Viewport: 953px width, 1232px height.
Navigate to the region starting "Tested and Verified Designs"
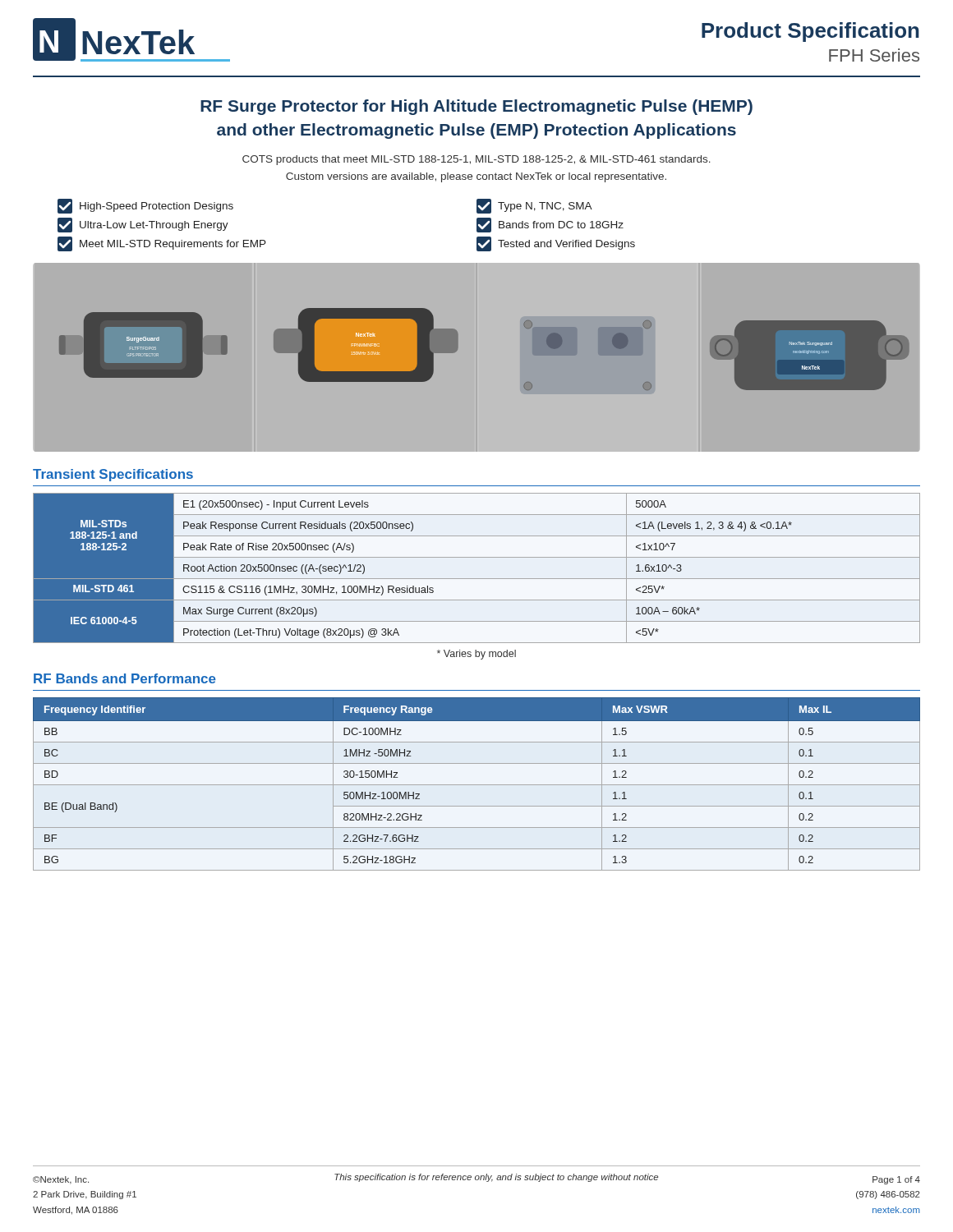pyautogui.click(x=556, y=244)
